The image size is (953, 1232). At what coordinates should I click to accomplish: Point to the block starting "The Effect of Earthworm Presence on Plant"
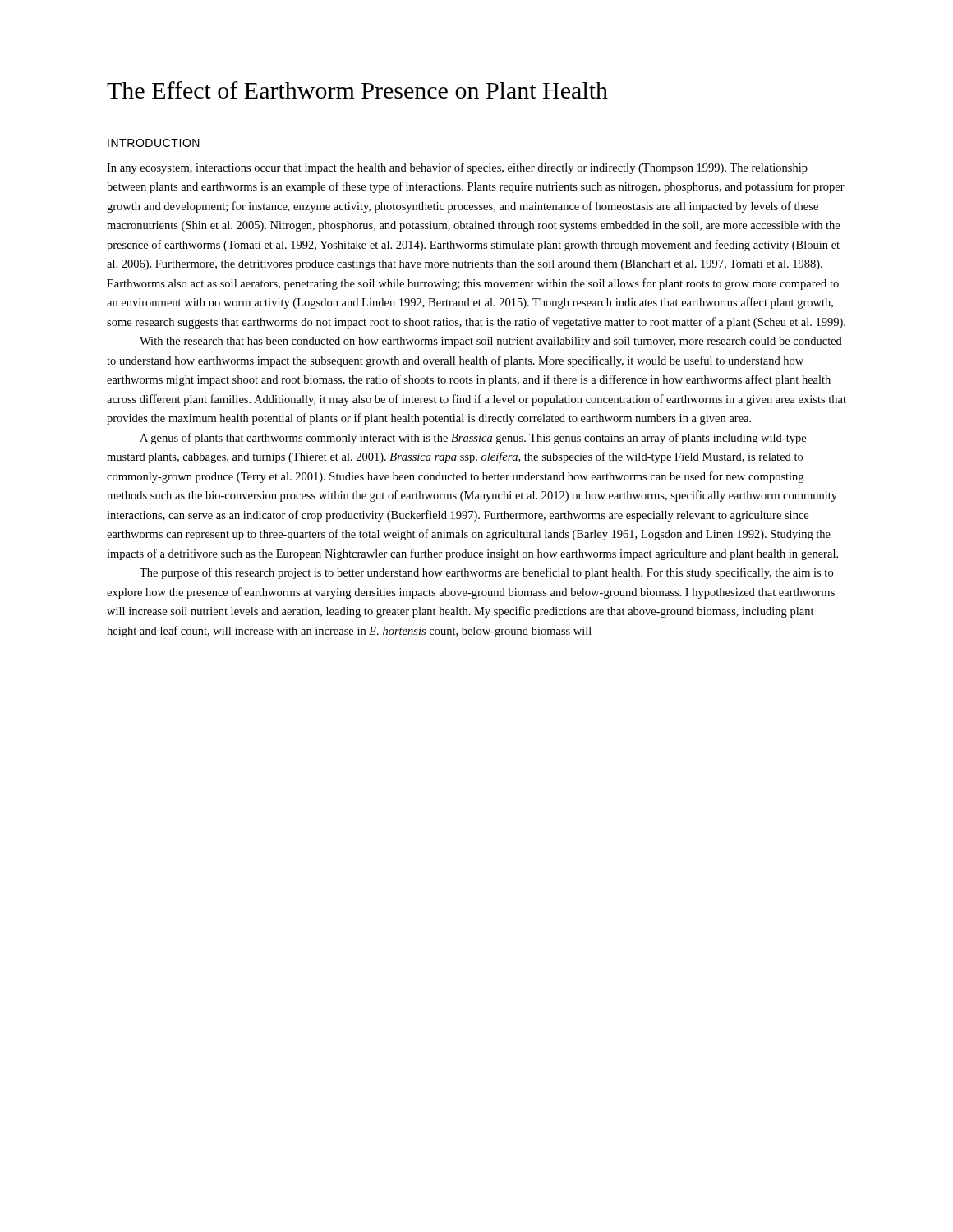(x=476, y=90)
